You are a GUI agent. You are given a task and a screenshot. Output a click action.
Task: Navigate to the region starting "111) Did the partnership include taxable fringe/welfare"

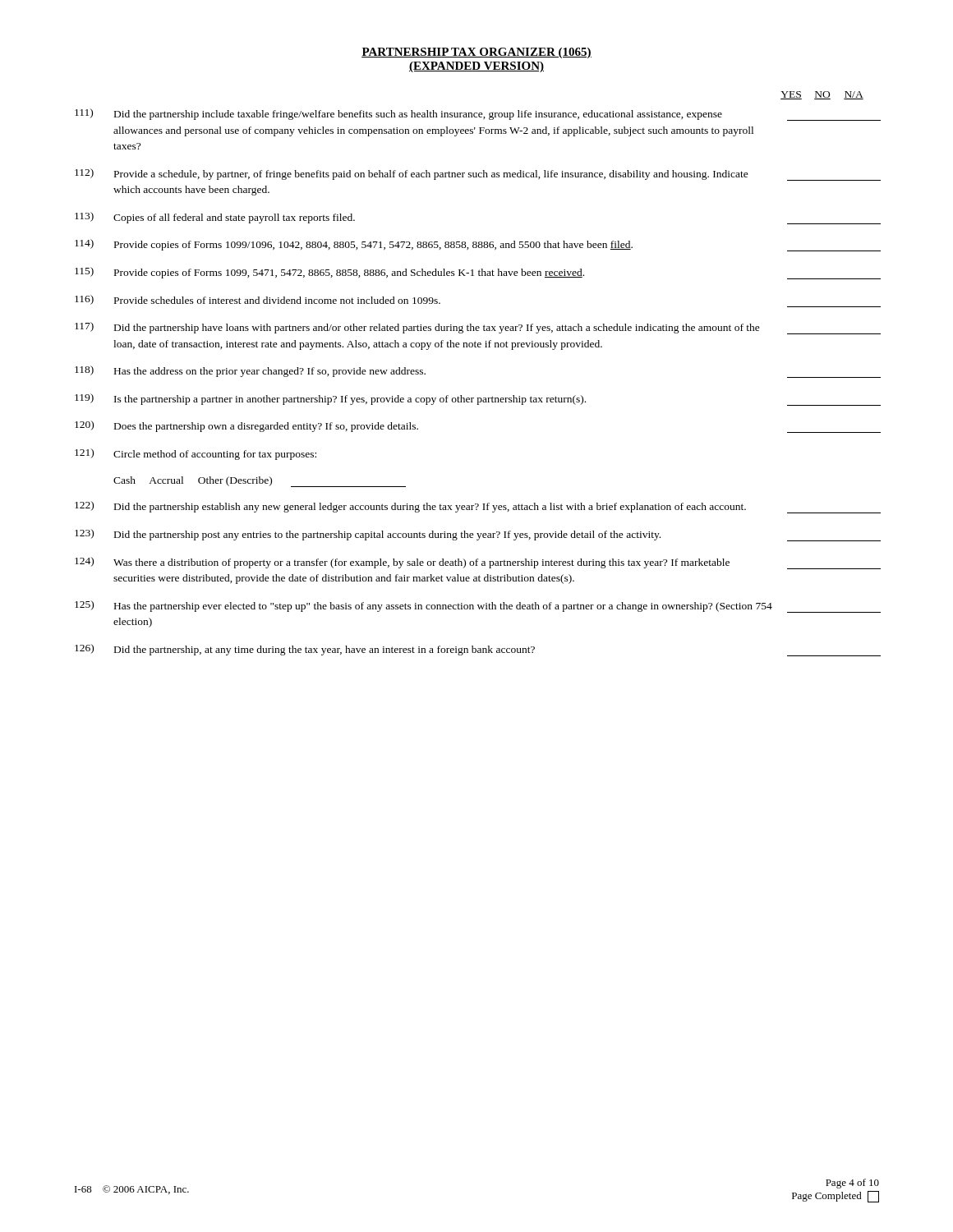tap(476, 130)
